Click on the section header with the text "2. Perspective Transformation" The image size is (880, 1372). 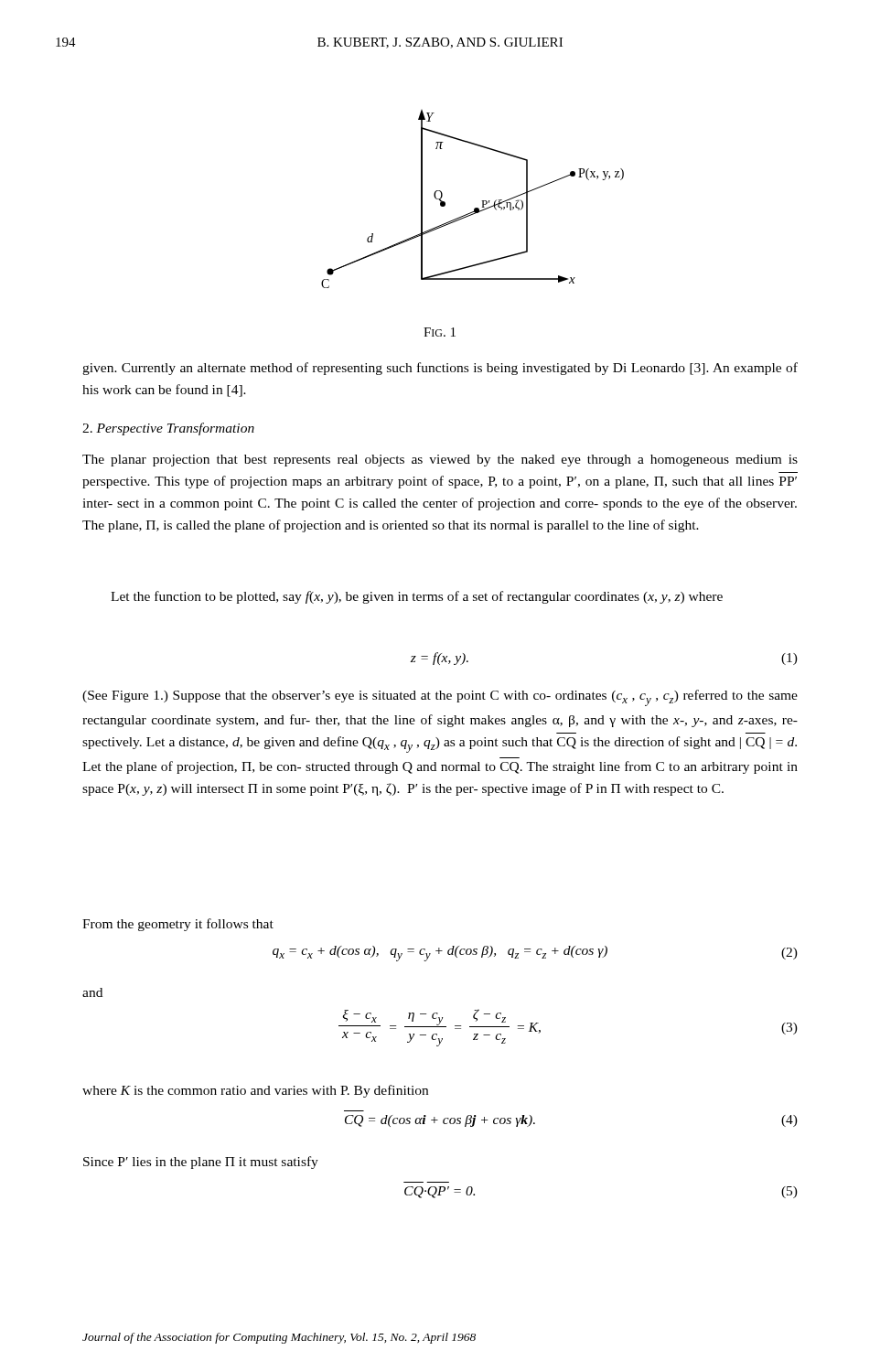coord(168,428)
